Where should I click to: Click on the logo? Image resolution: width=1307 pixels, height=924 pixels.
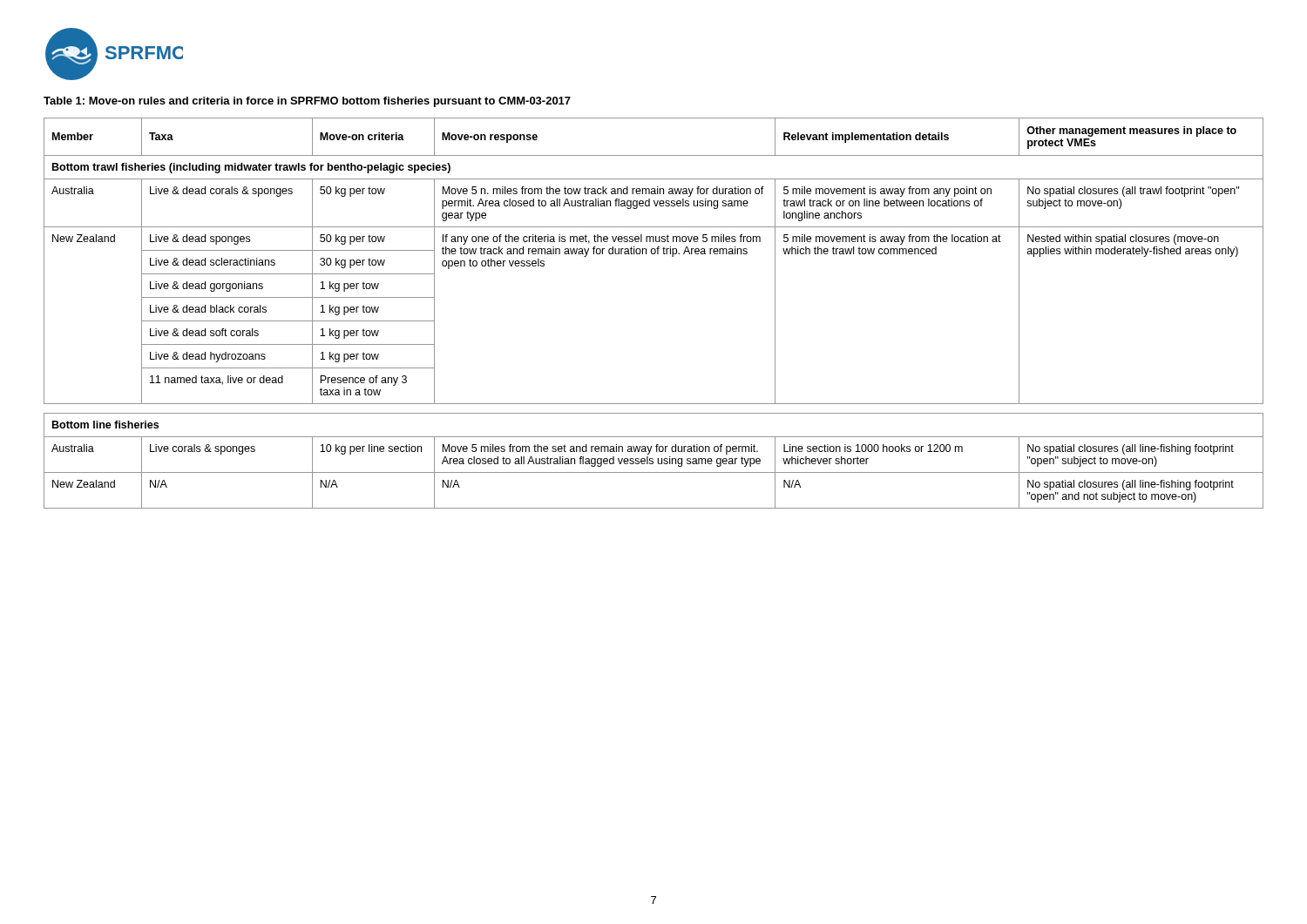[654, 56]
